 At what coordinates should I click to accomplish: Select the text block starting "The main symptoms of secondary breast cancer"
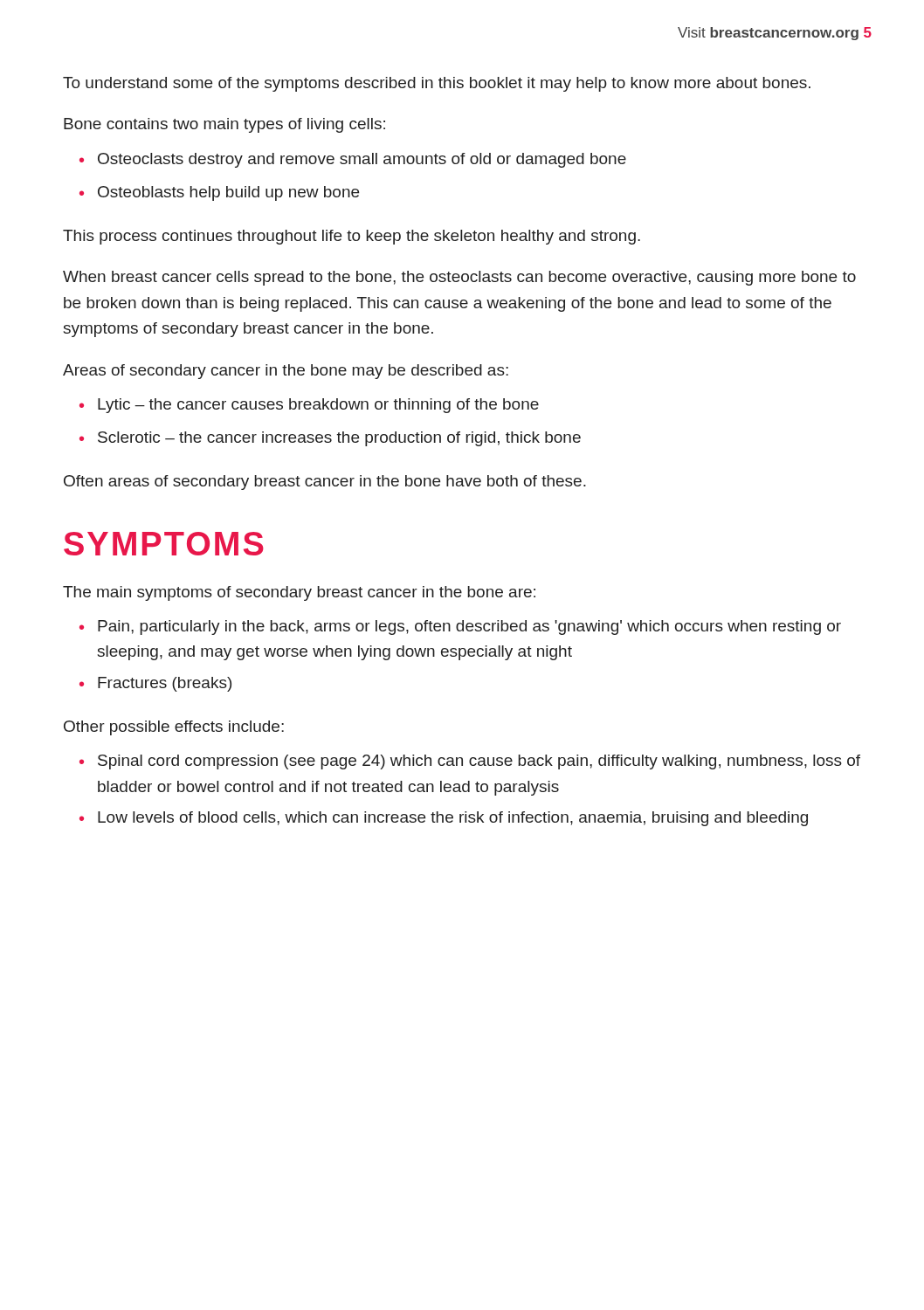[x=300, y=591]
